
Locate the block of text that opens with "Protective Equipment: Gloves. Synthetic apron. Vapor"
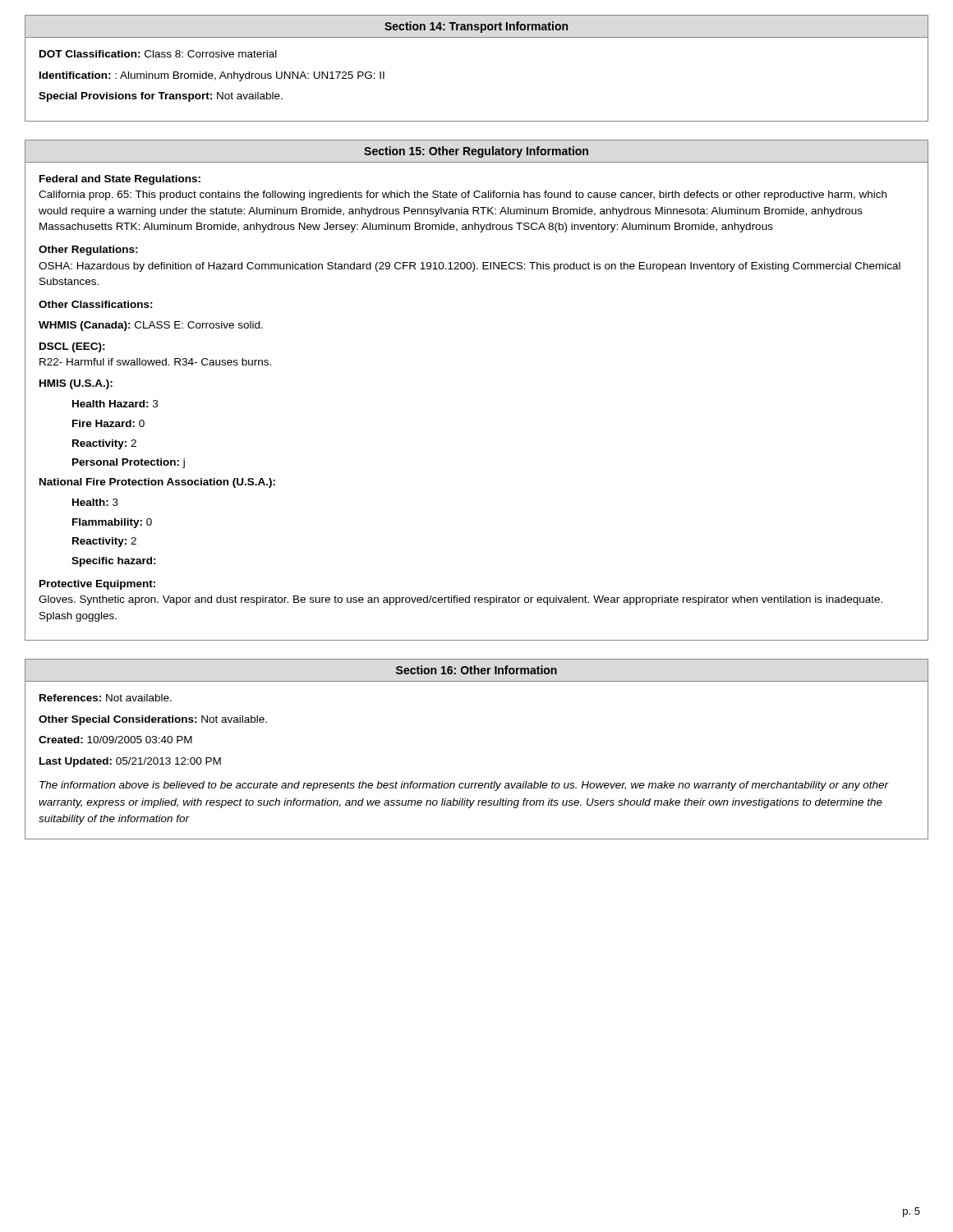point(461,599)
